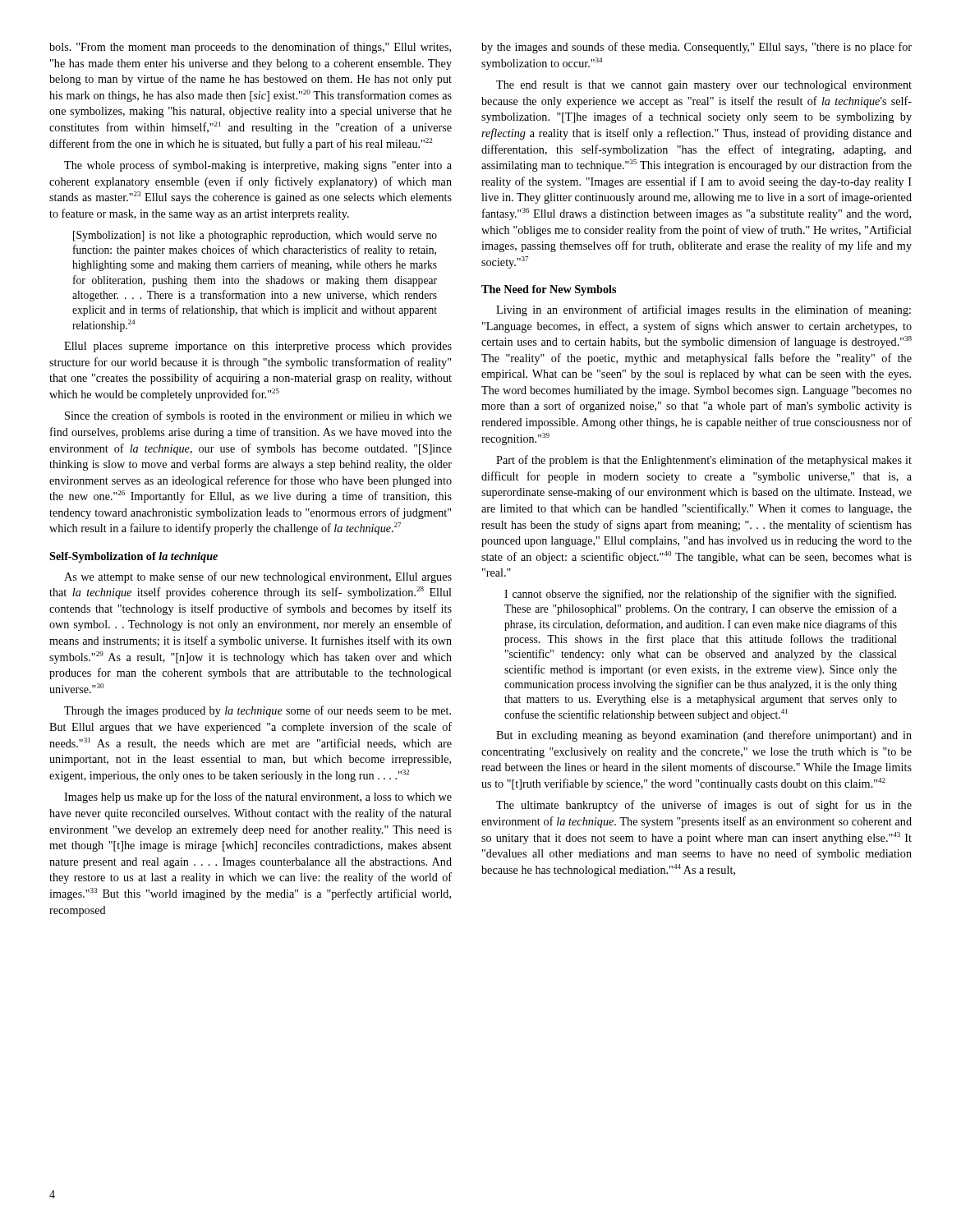
Task: Point to the block beginning "Since the creation of"
Action: (251, 473)
